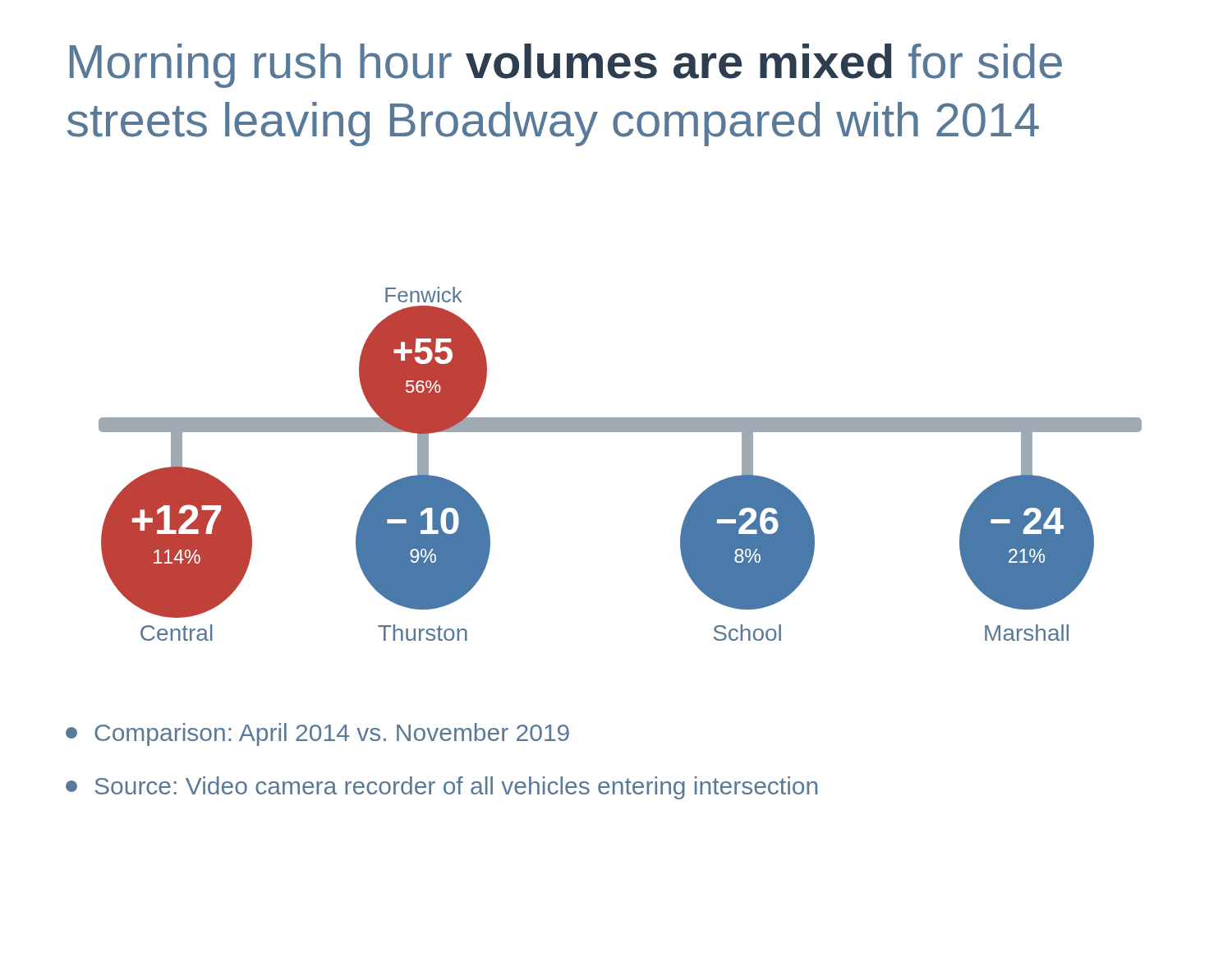Navigate to the region starting "Comparison: April 2014"
Image resolution: width=1232 pixels, height=953 pixels.
click(x=318, y=732)
